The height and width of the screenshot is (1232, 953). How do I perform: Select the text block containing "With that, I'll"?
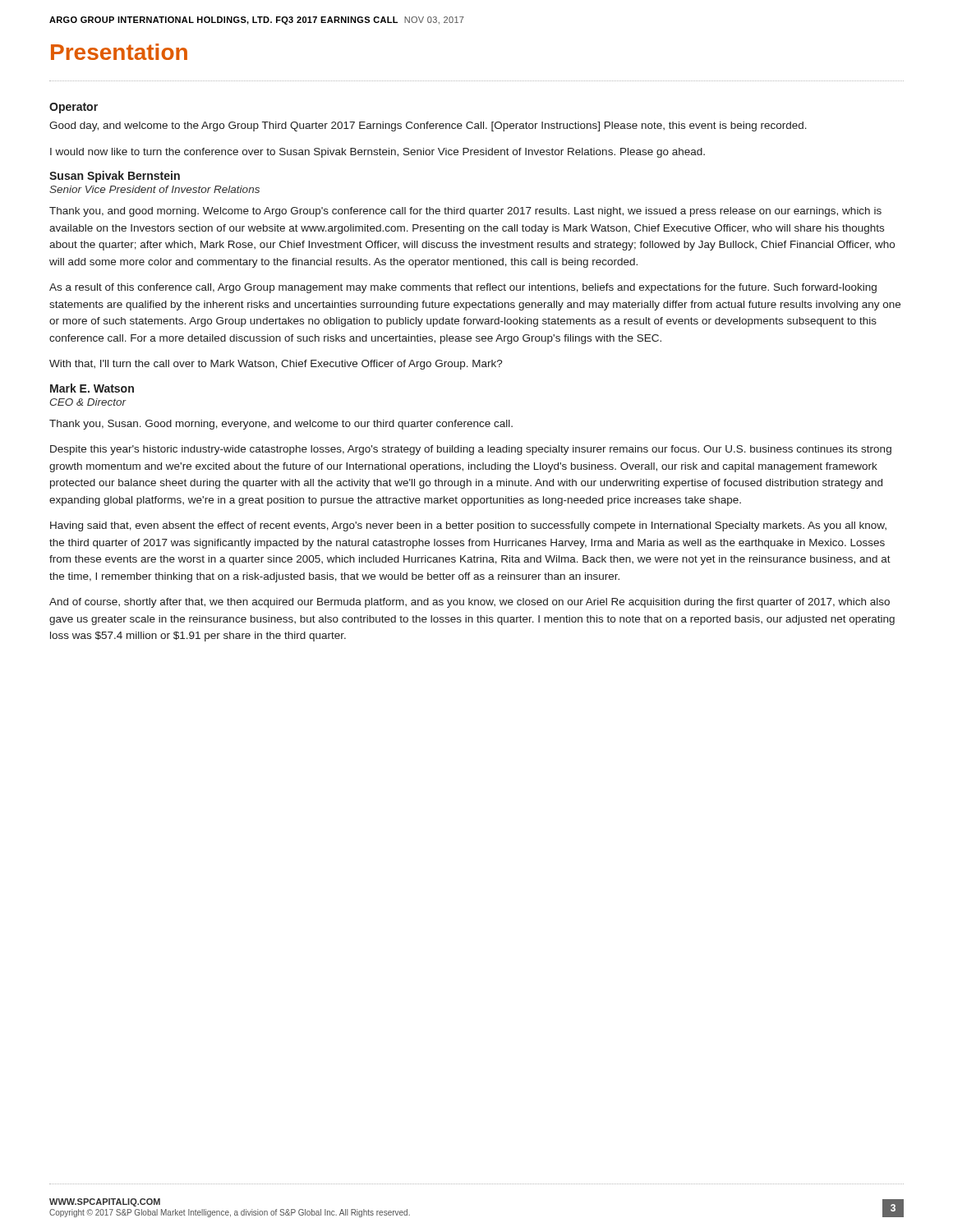click(x=276, y=364)
